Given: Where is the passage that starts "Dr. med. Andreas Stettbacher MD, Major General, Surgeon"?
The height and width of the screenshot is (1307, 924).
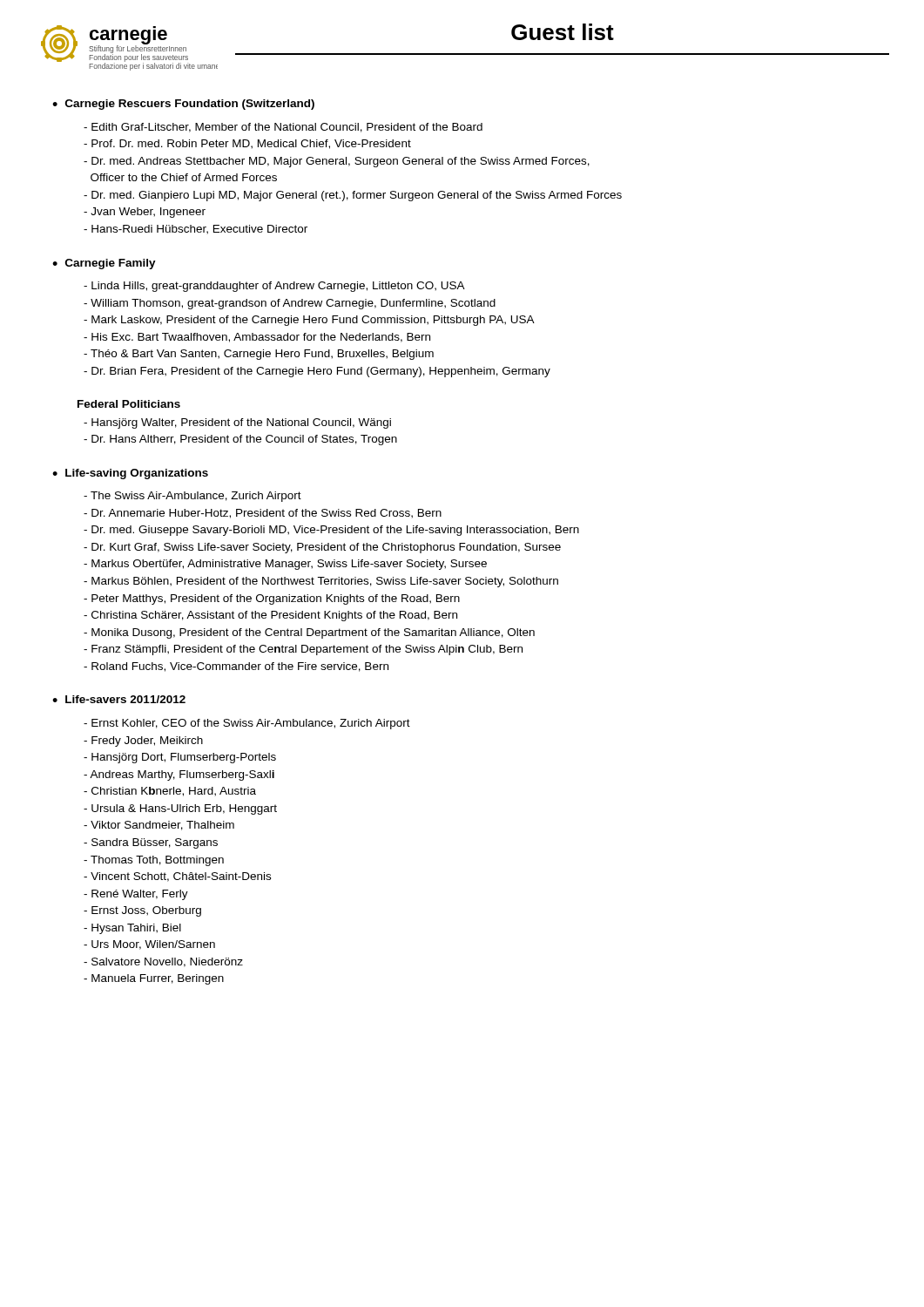Looking at the screenshot, I should click(x=337, y=169).
